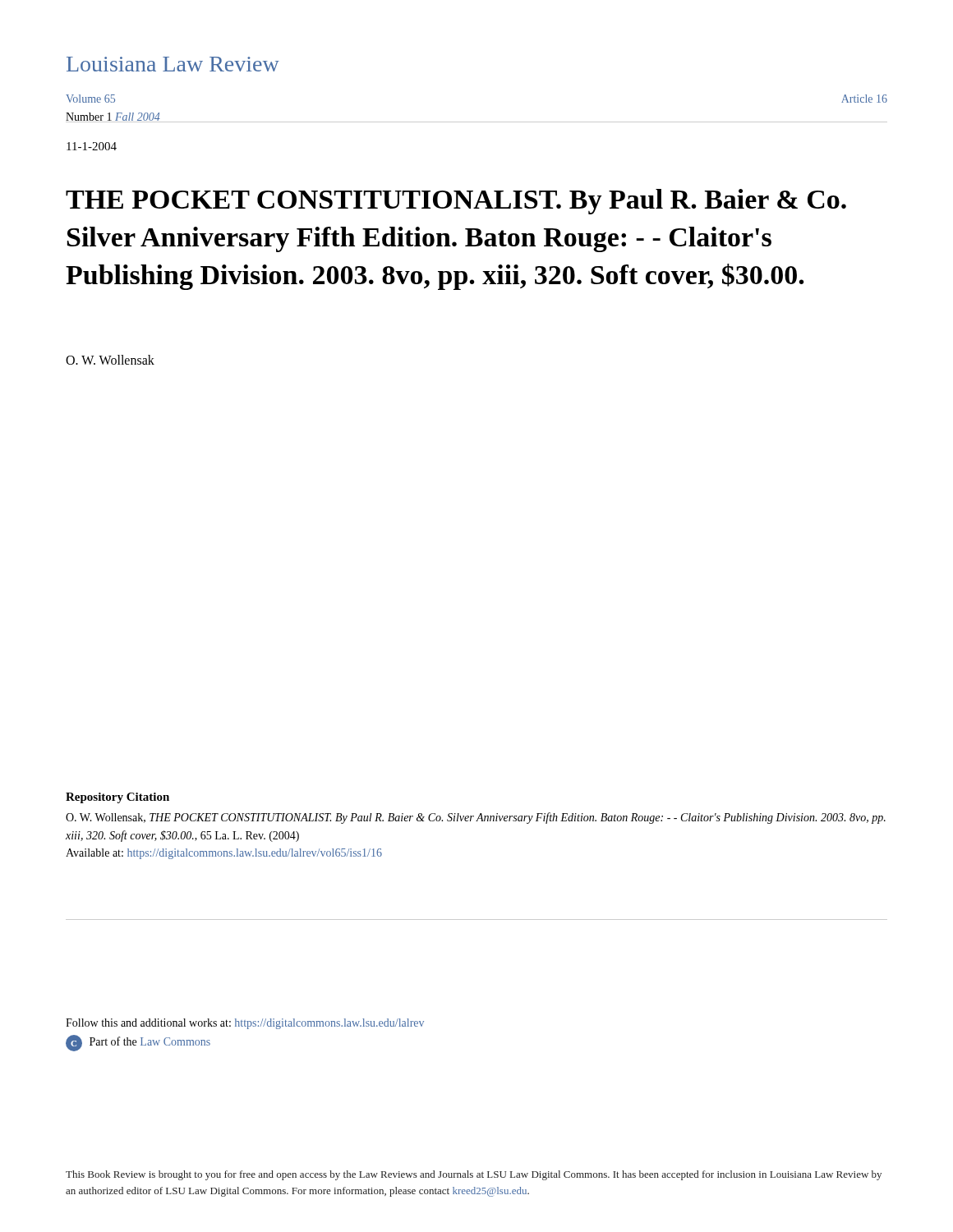The height and width of the screenshot is (1232, 953).
Task: Navigate to the element starting "Louisiana Law Review"
Action: (172, 64)
